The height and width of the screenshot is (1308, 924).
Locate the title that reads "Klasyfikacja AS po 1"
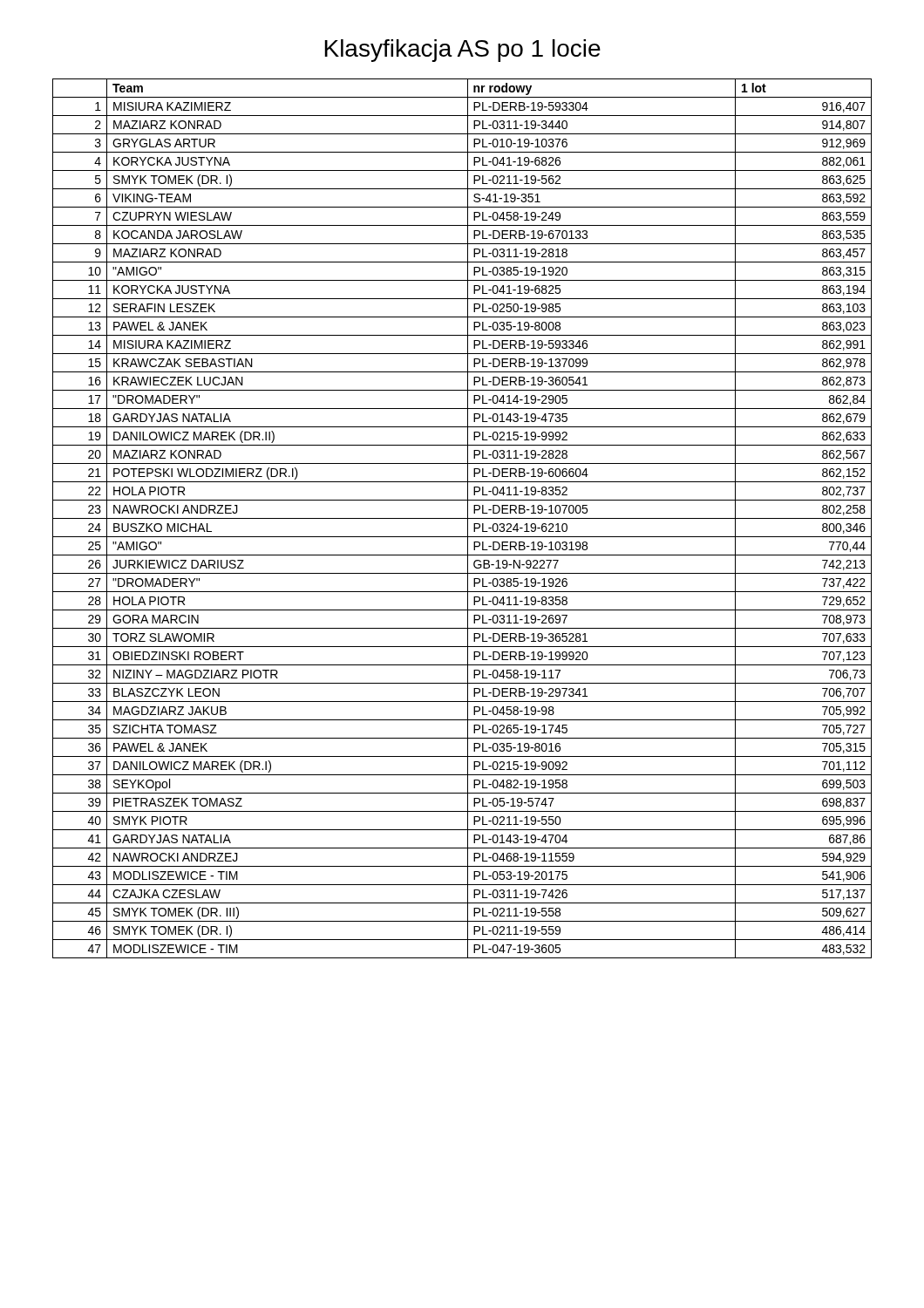coord(462,49)
